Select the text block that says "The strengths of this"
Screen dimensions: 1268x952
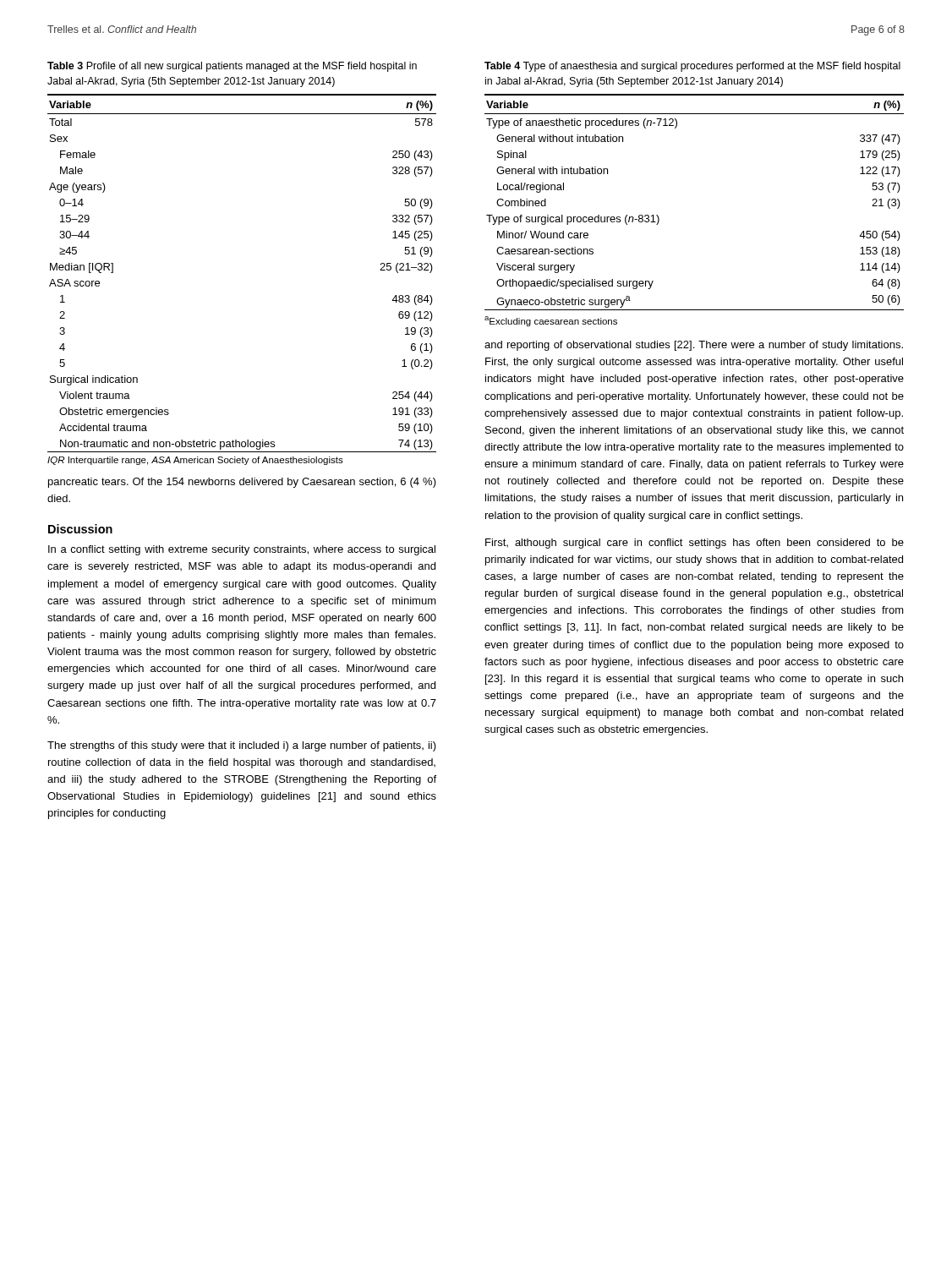coord(242,779)
